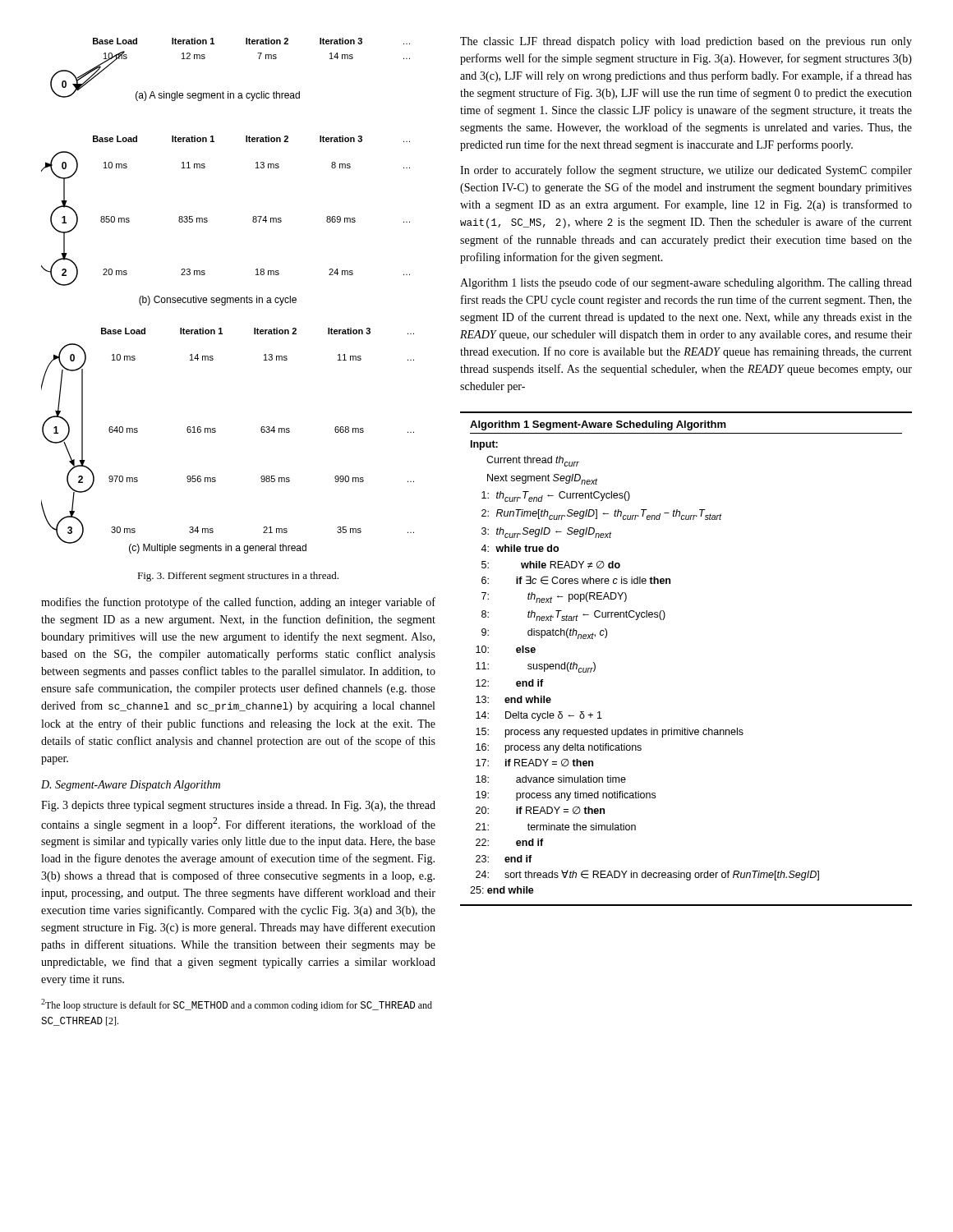Where is the passage that starts "In order to accurately follow the segment structure,"?
The image size is (953, 1232).
pyautogui.click(x=686, y=214)
